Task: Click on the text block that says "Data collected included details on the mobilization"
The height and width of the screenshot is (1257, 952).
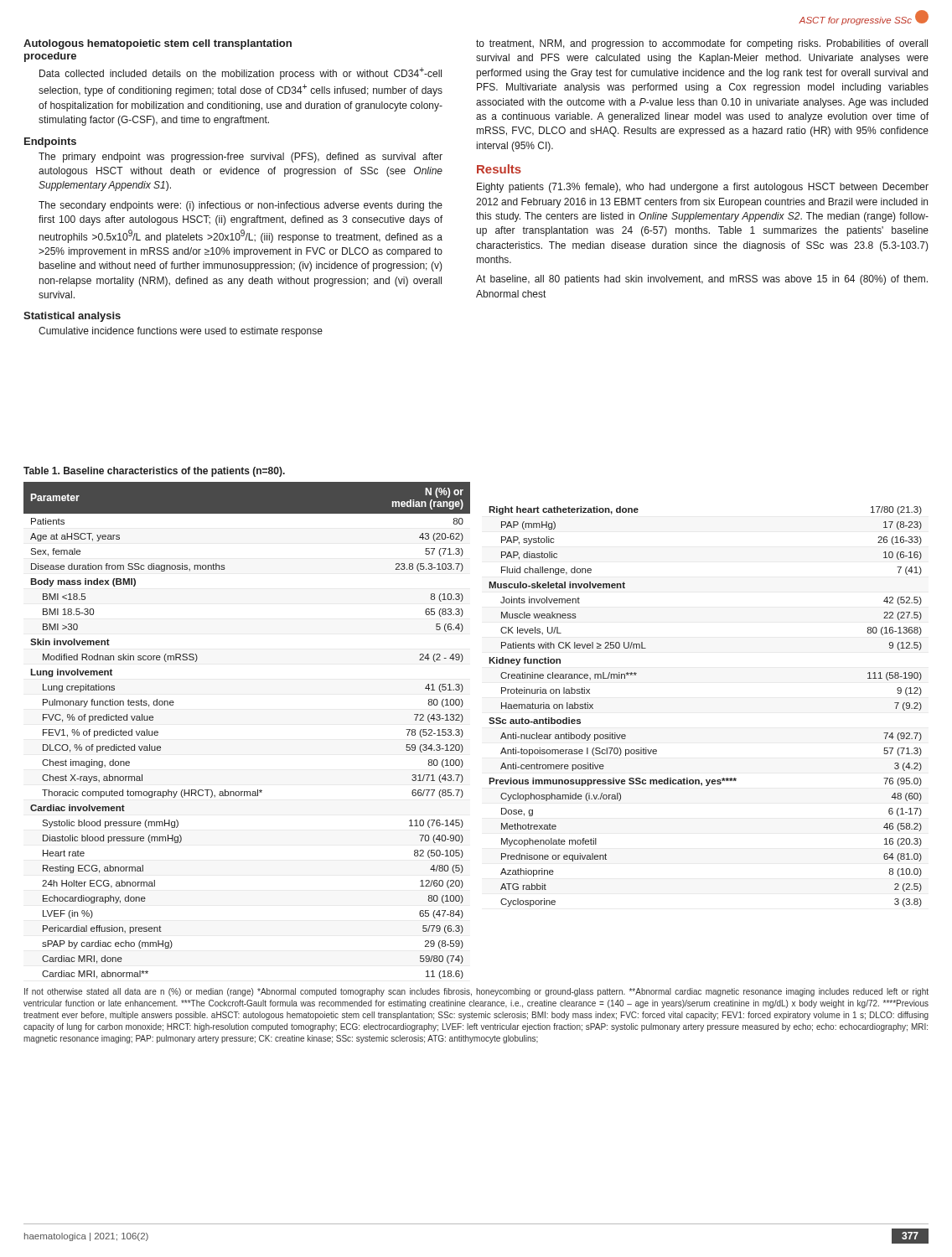Action: click(x=241, y=96)
